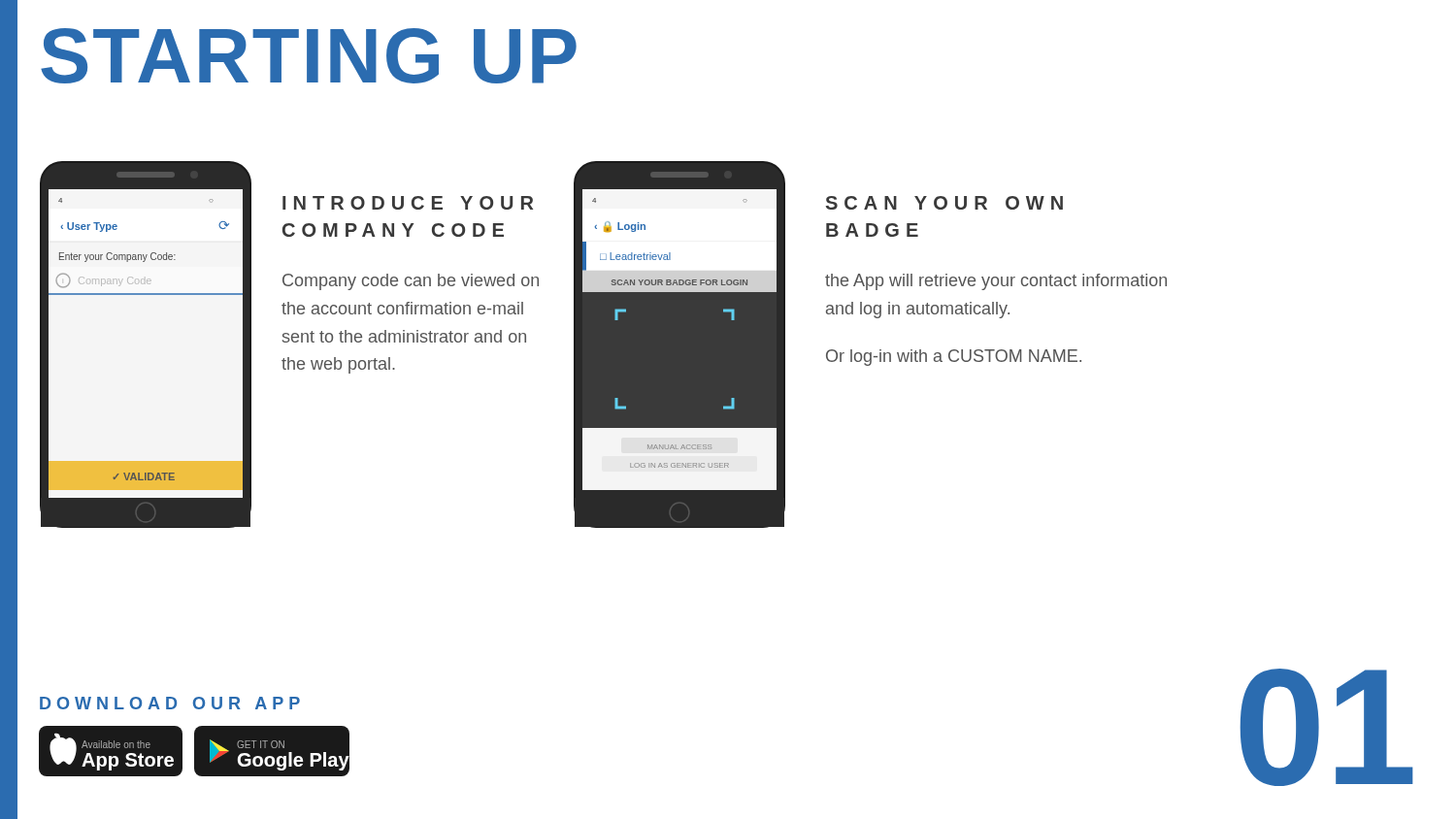Screen dimensions: 819x1456
Task: Locate the text block containing "the App will retrieve your contact information and"
Action: 996,294
